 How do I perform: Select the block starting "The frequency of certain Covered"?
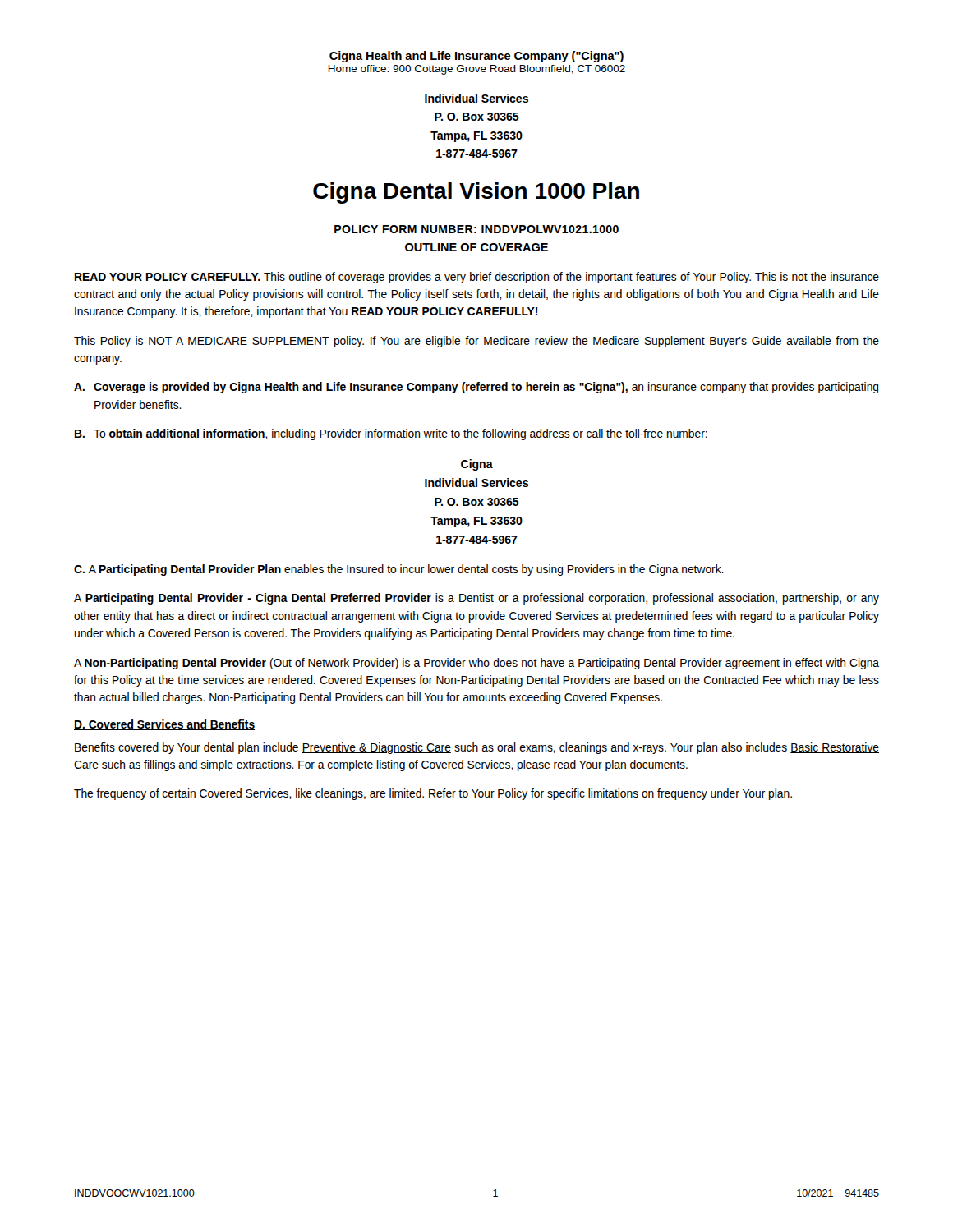click(x=433, y=794)
